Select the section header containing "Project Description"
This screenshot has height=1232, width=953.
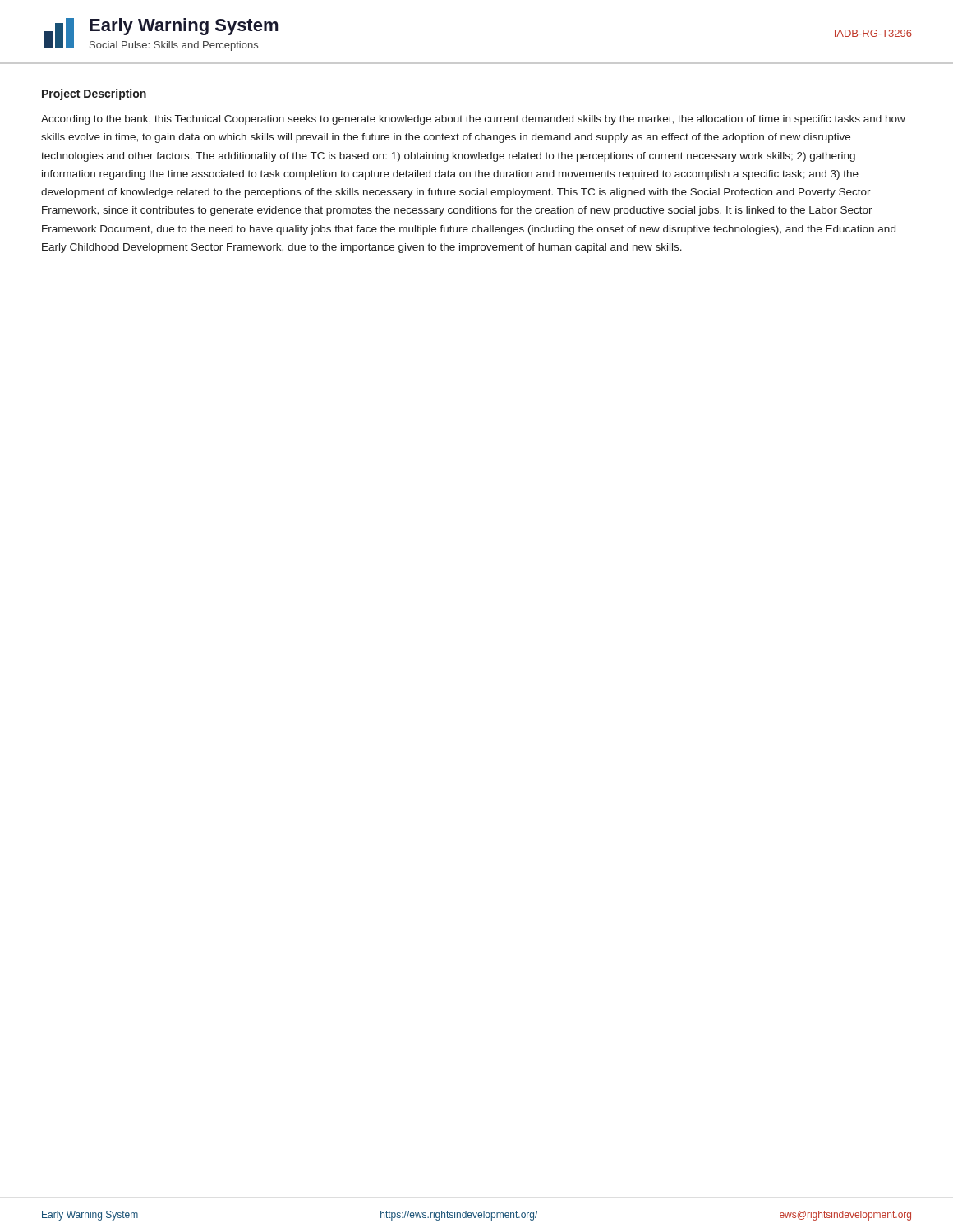94,94
